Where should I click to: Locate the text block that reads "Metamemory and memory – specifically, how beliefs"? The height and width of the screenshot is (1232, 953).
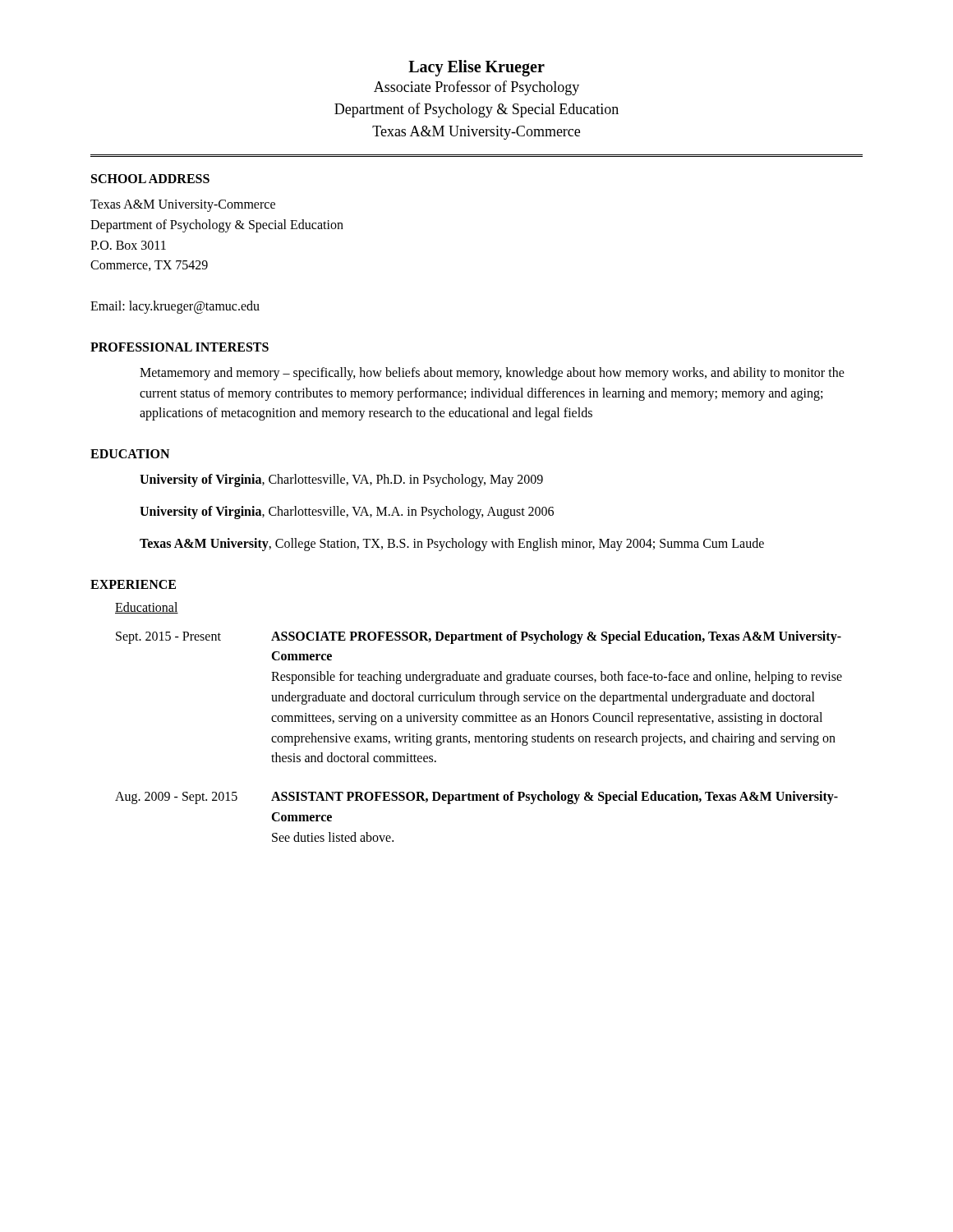(x=492, y=393)
